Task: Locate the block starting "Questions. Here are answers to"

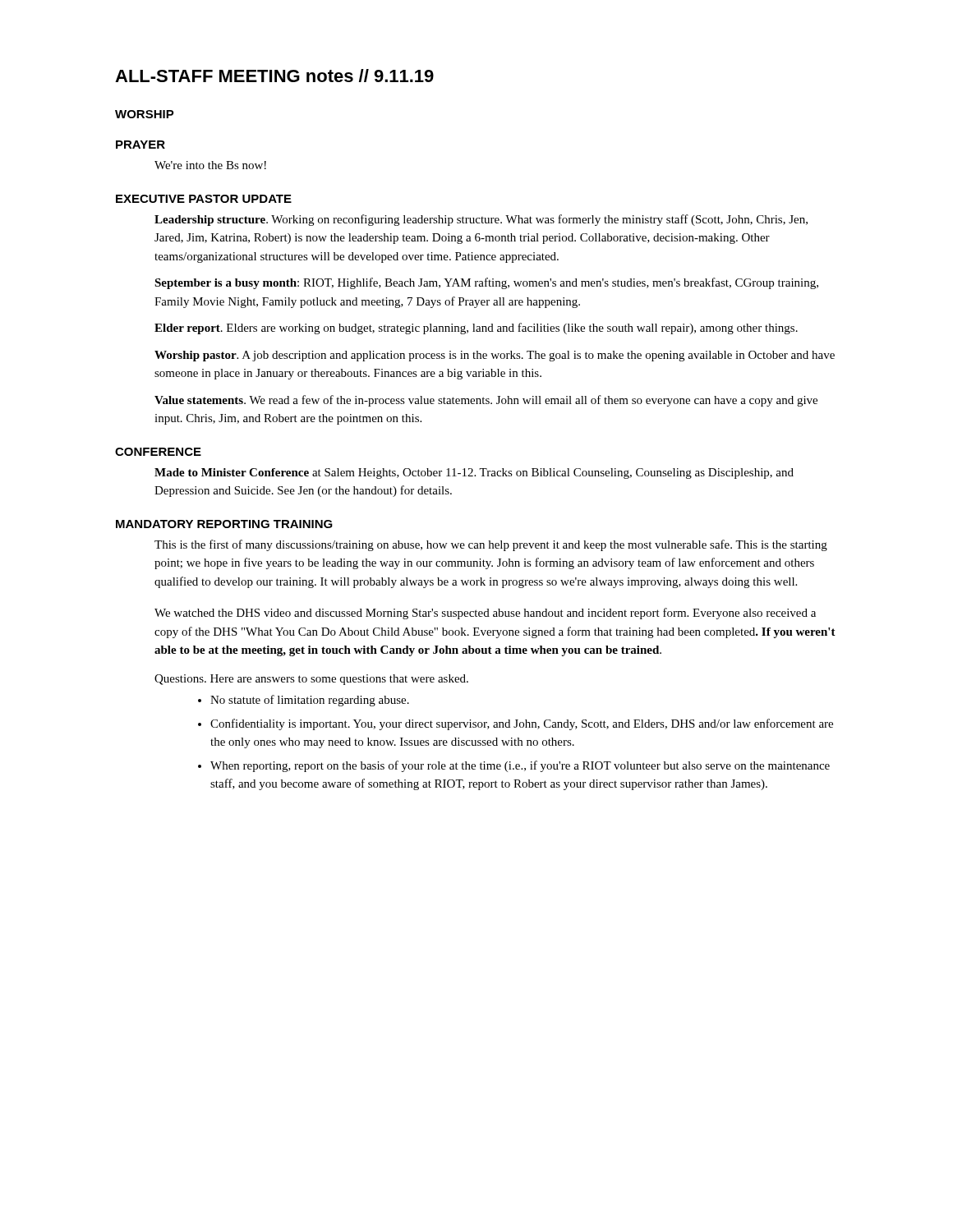Action: coord(312,678)
